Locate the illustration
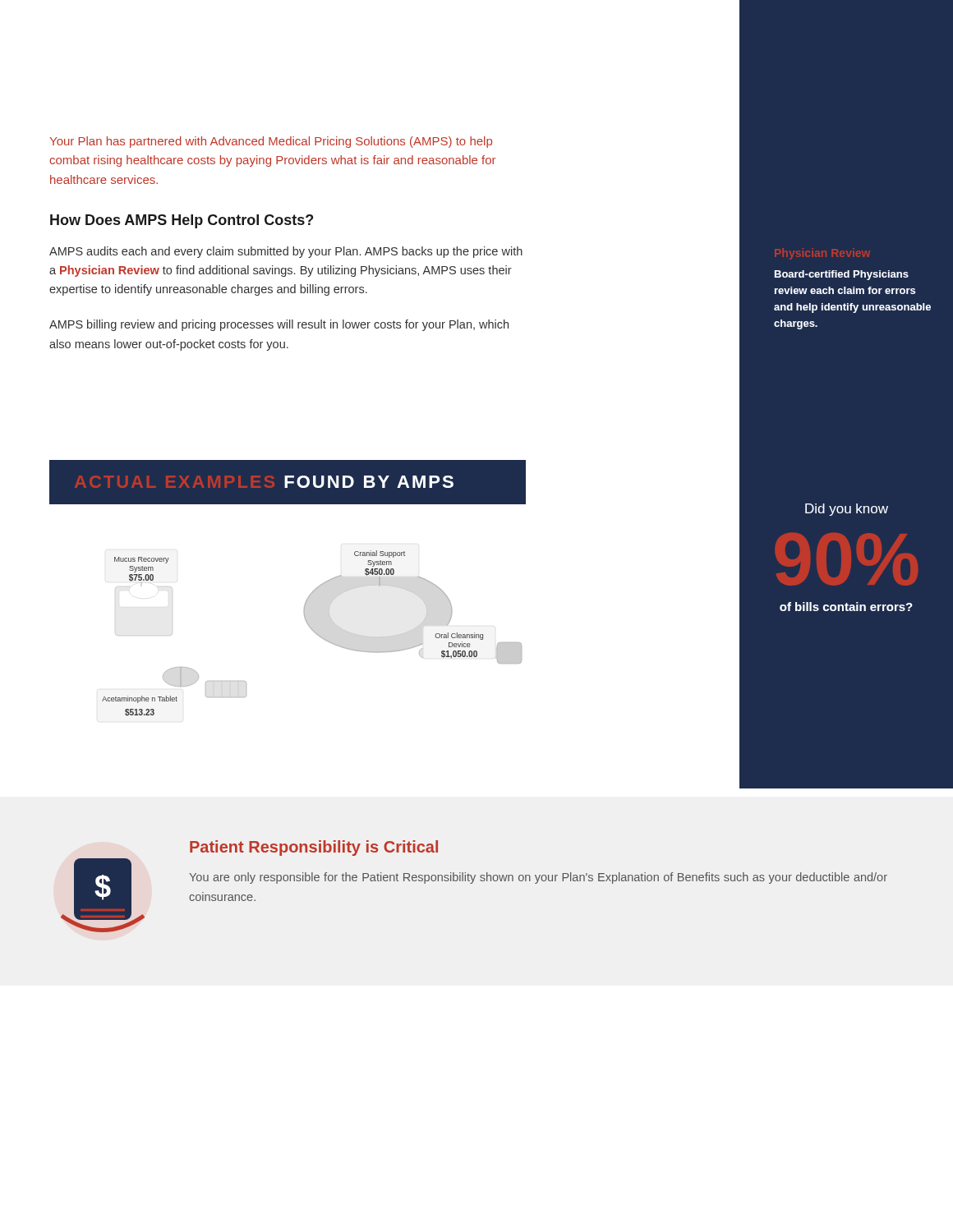This screenshot has height=1232, width=953. (103, 891)
